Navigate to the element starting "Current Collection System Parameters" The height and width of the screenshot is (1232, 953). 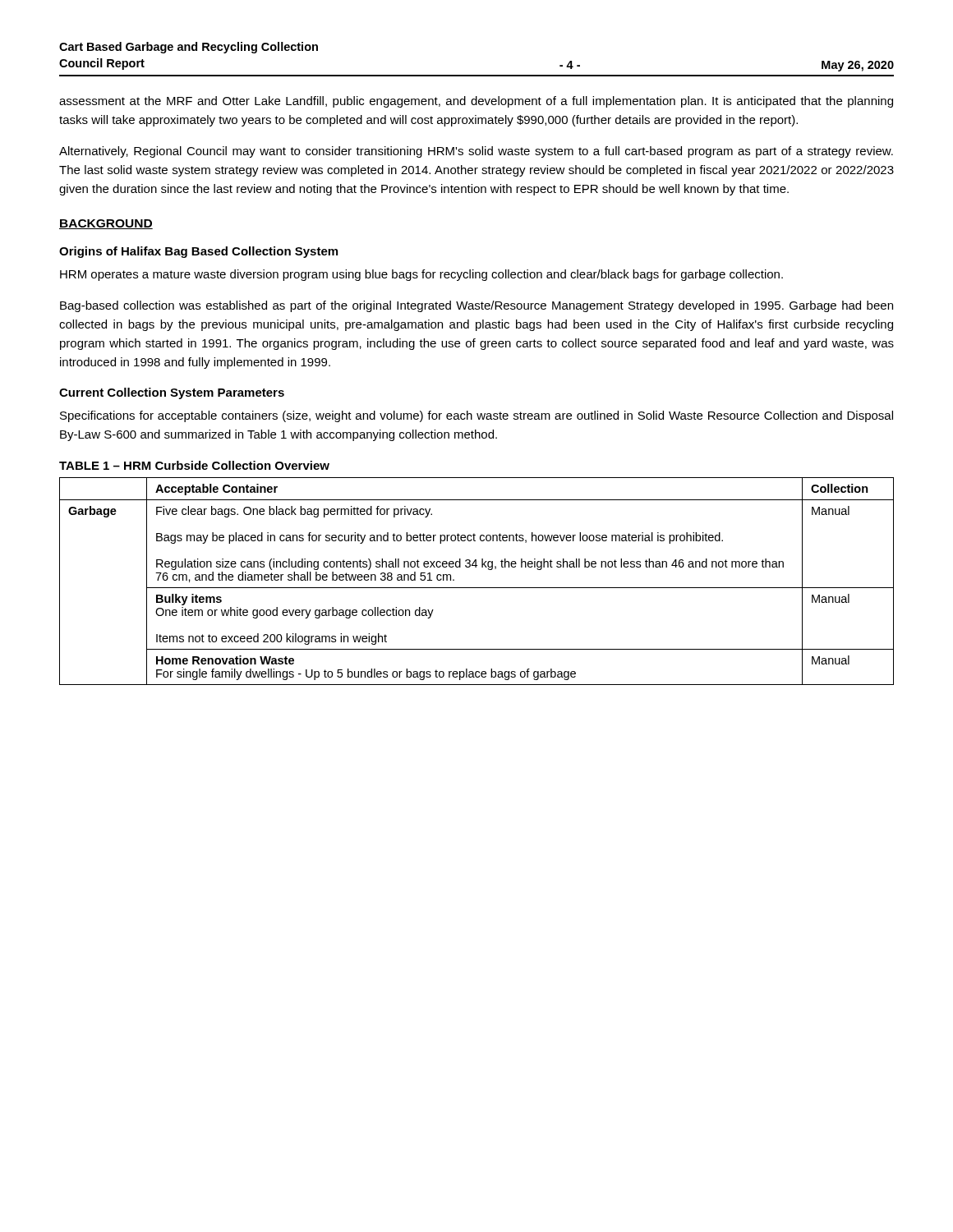172,392
